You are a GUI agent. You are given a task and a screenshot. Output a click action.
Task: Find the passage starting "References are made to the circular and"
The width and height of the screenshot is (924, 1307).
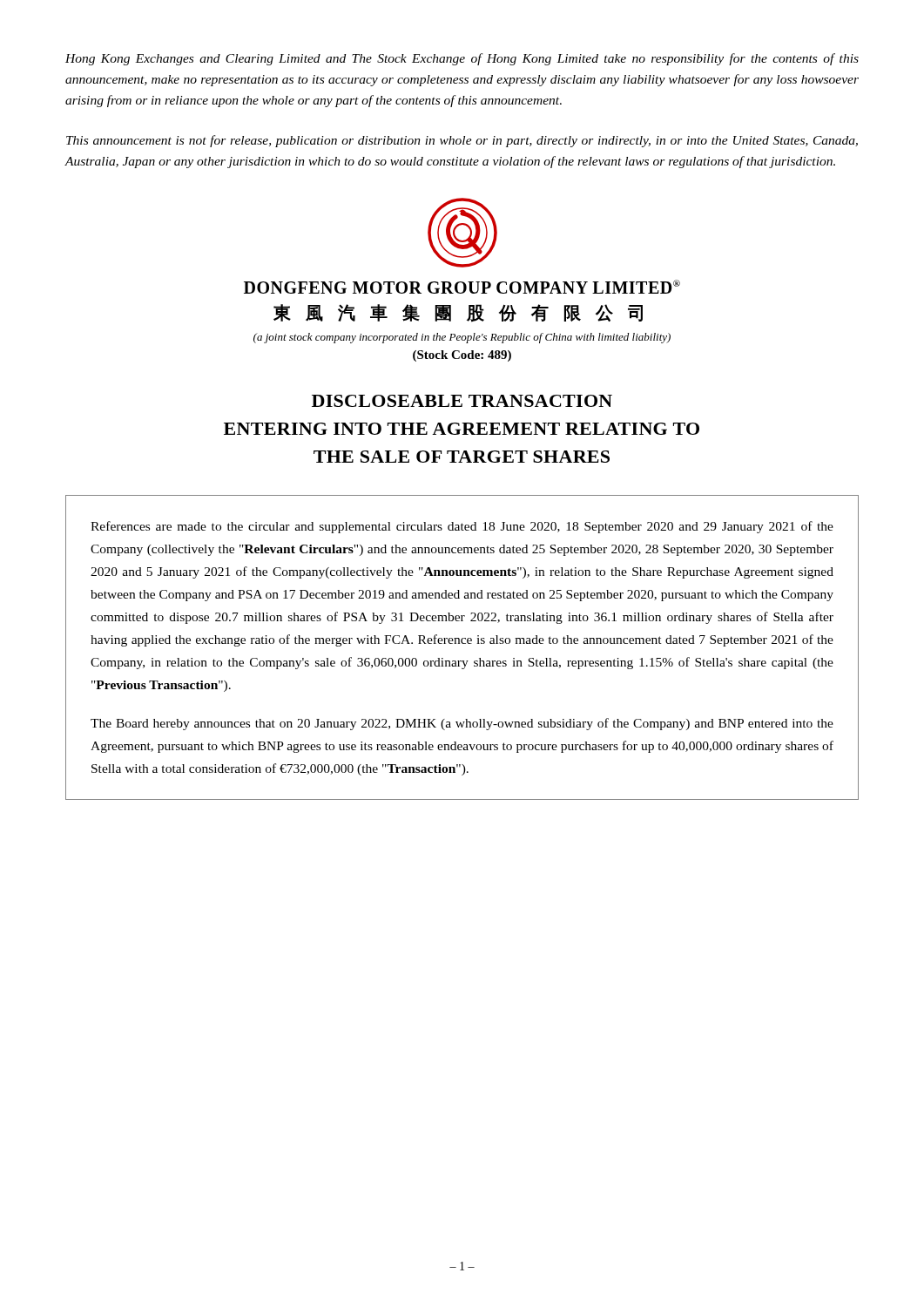pyautogui.click(x=462, y=605)
